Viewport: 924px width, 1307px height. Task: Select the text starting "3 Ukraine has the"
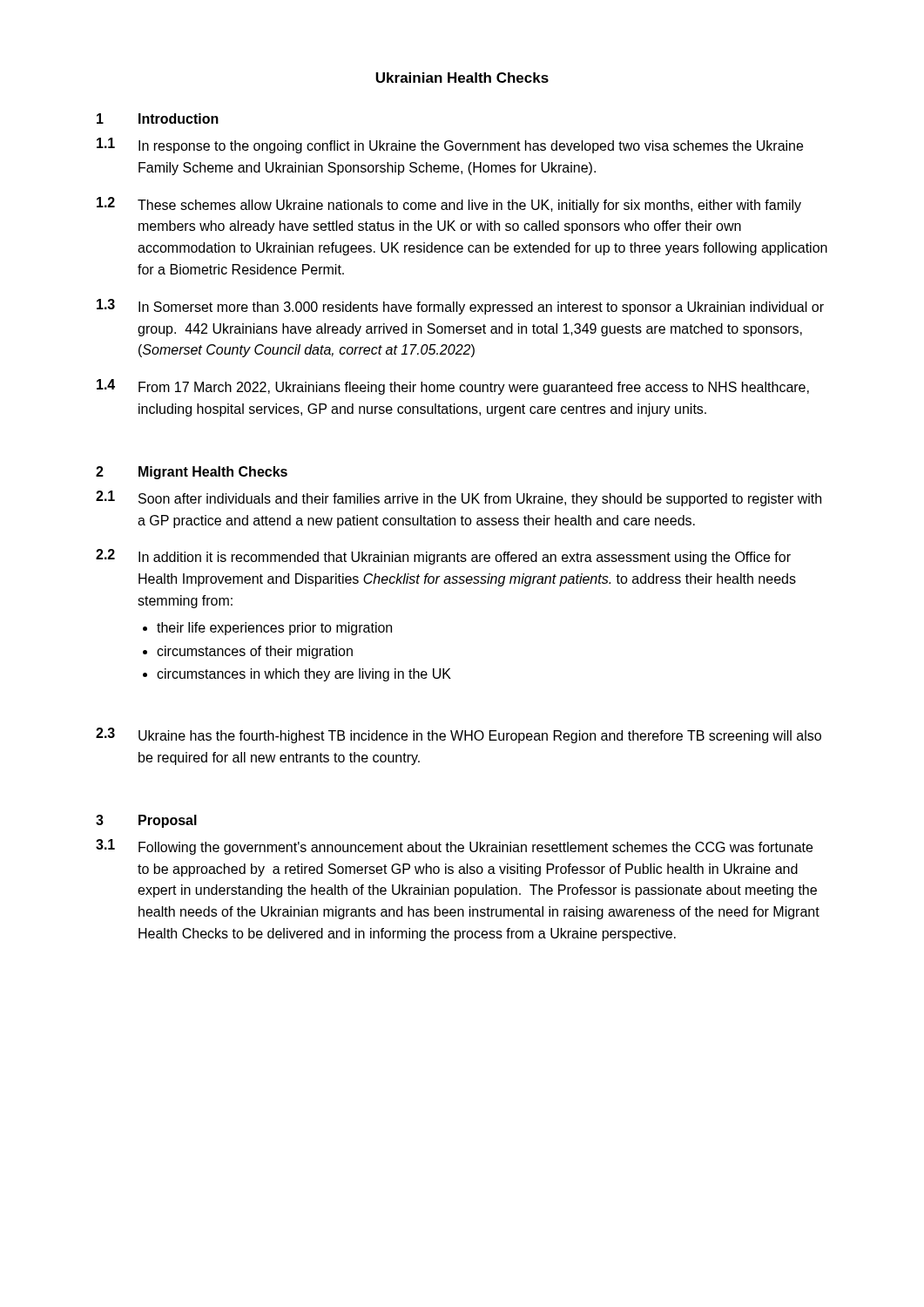pyautogui.click(x=462, y=748)
